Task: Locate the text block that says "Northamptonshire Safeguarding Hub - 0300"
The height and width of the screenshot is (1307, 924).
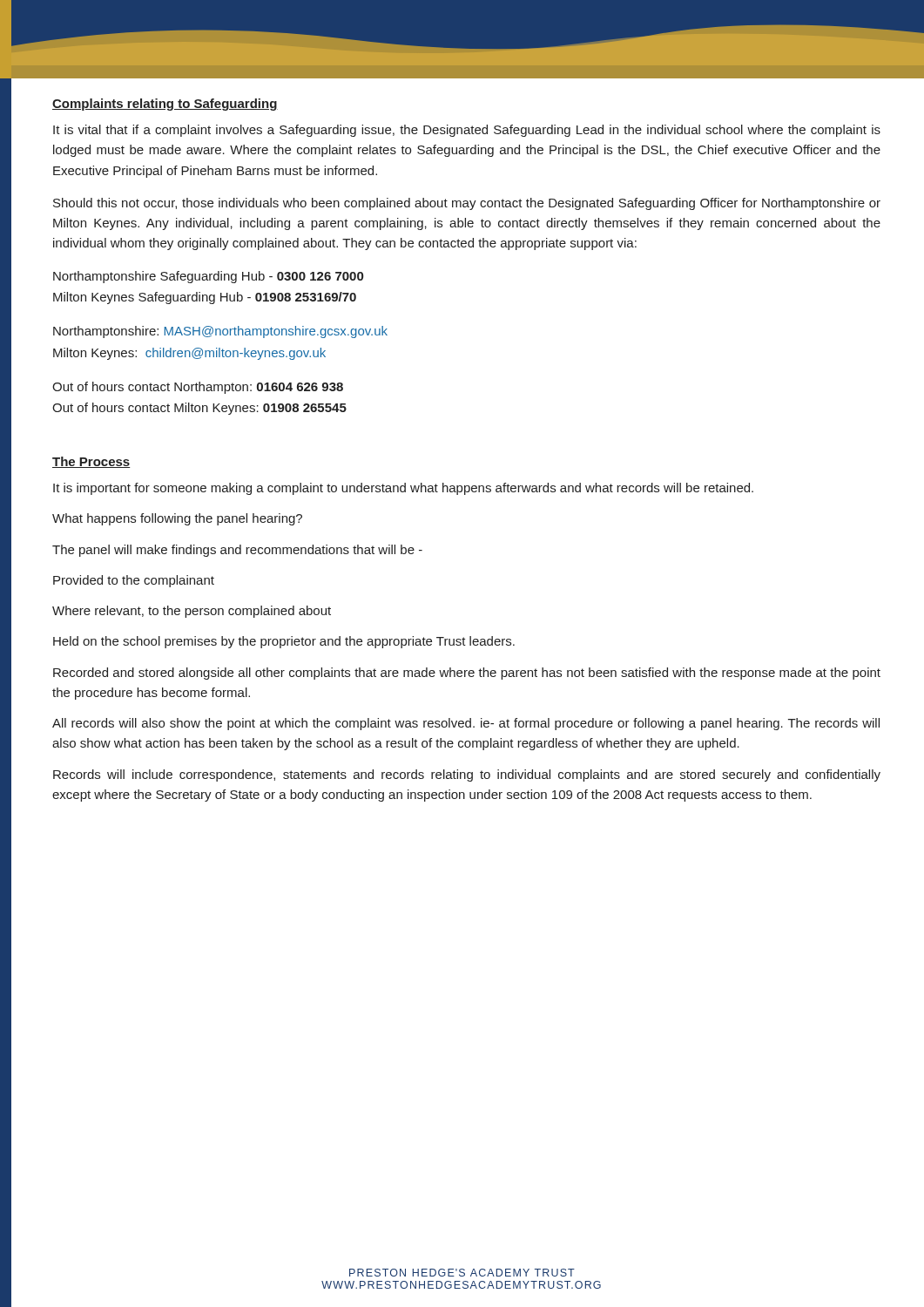Action: 208,286
